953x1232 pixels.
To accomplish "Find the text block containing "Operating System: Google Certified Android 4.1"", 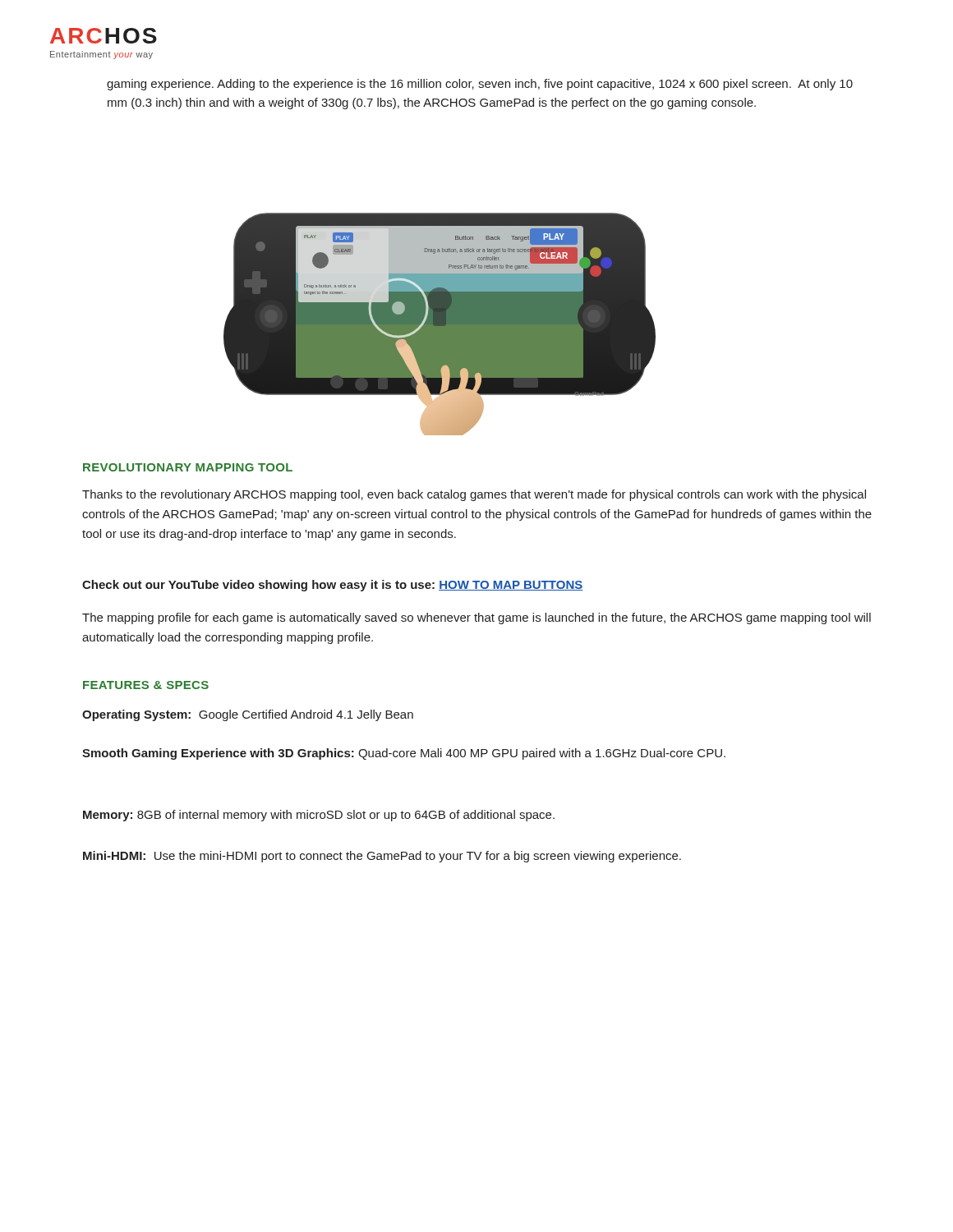I will 248,714.
